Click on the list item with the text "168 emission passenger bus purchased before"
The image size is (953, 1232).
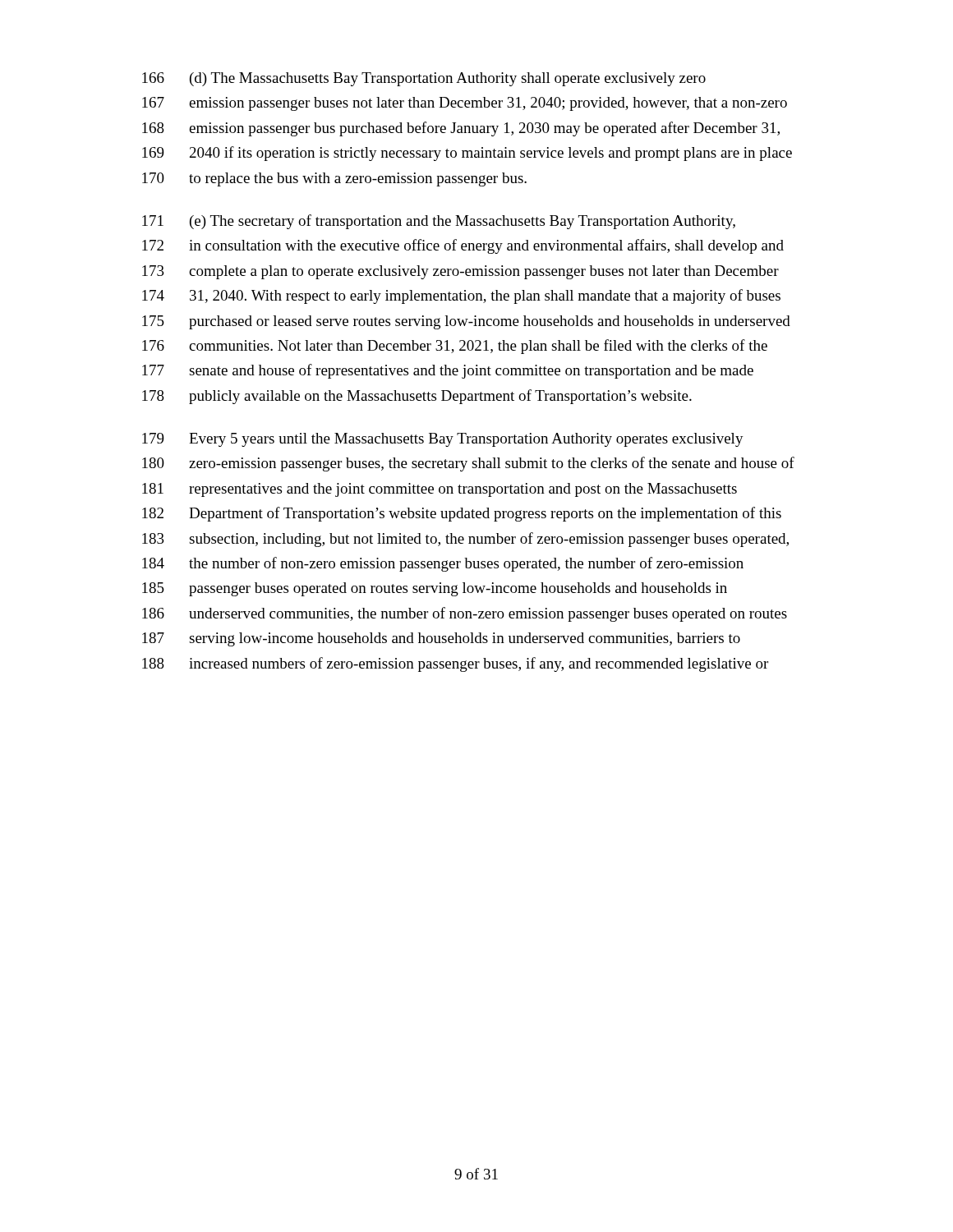pos(468,128)
